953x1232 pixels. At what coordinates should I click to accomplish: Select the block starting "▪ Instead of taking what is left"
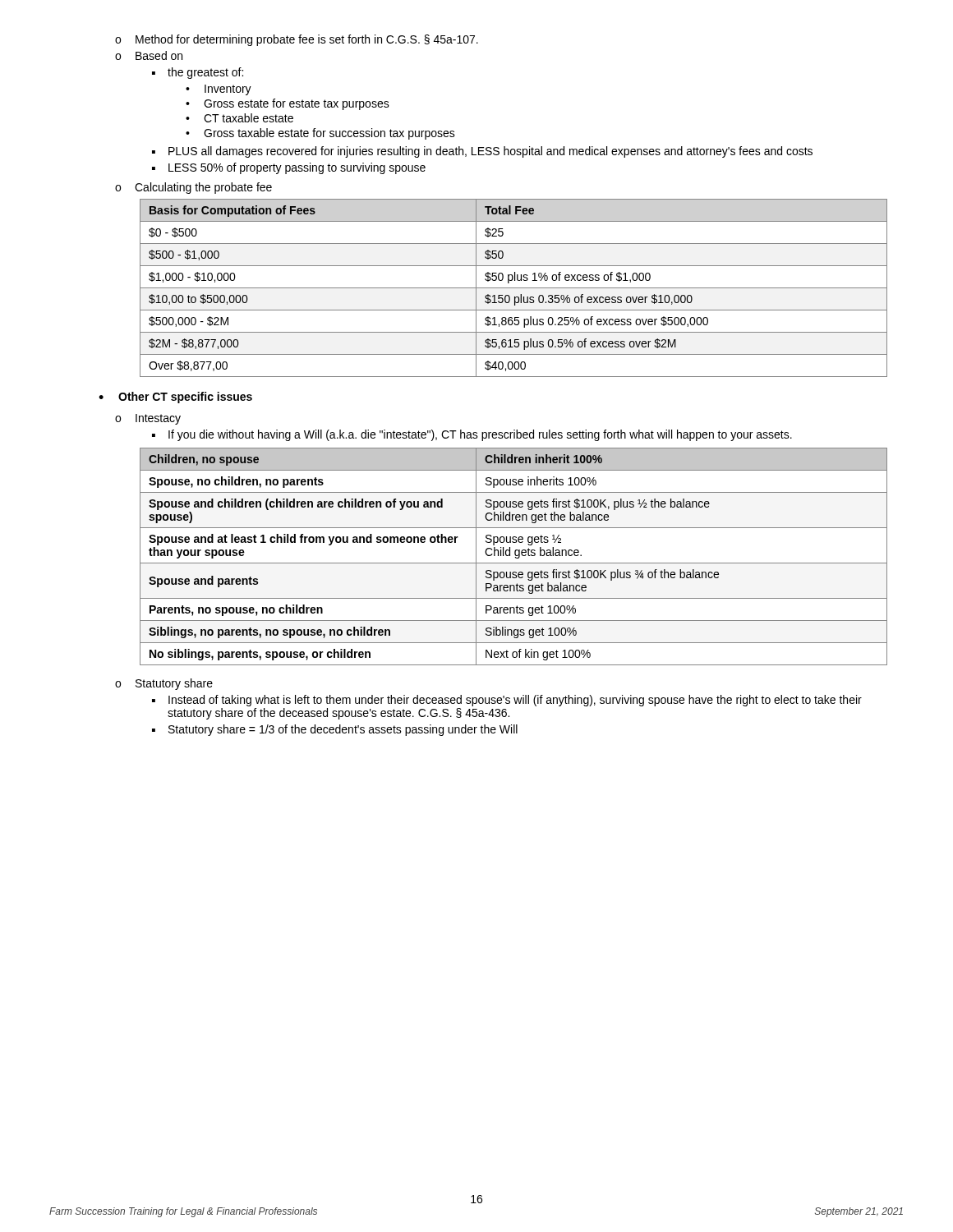pos(519,706)
